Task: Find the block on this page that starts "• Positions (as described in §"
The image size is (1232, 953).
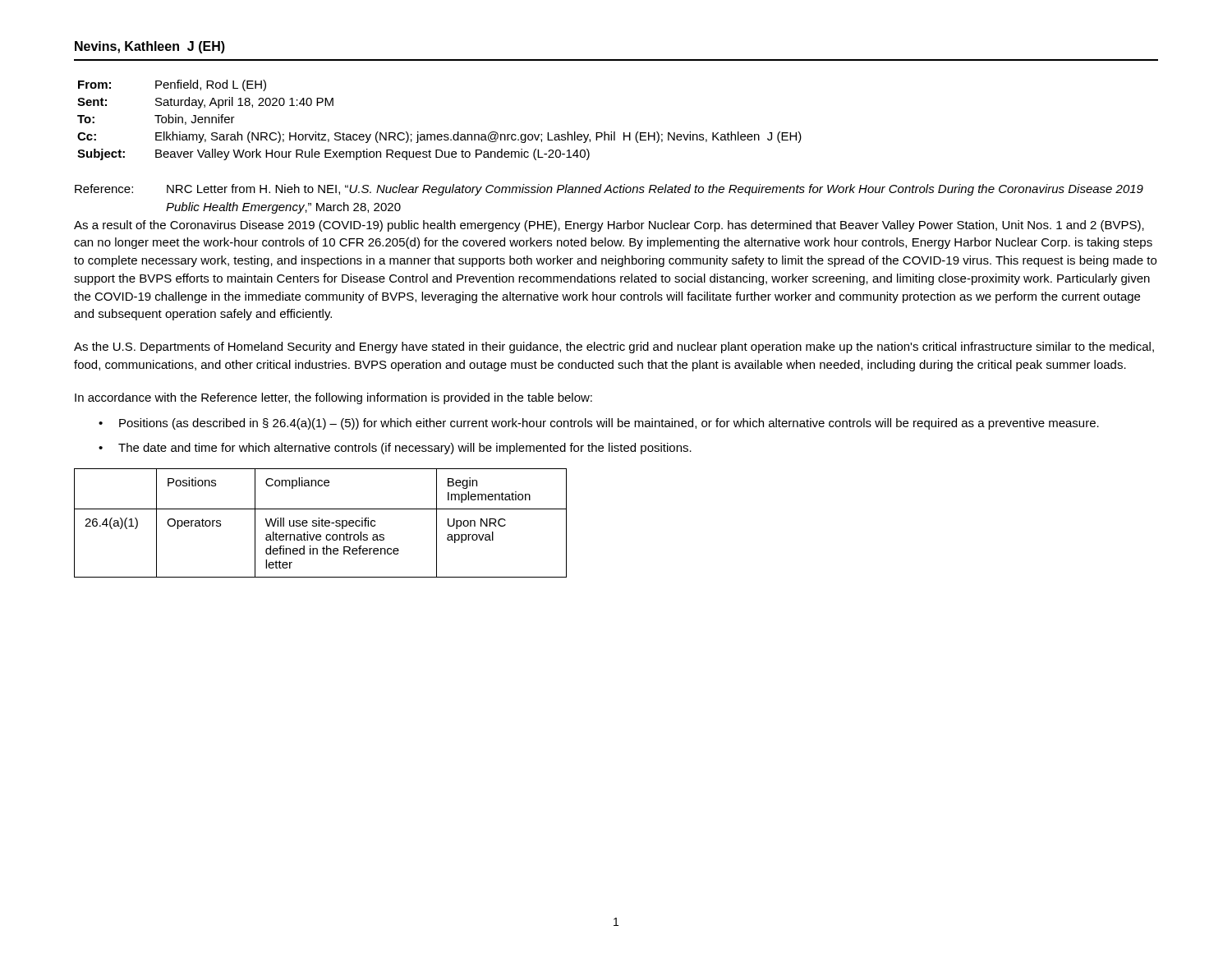Action: 628,423
